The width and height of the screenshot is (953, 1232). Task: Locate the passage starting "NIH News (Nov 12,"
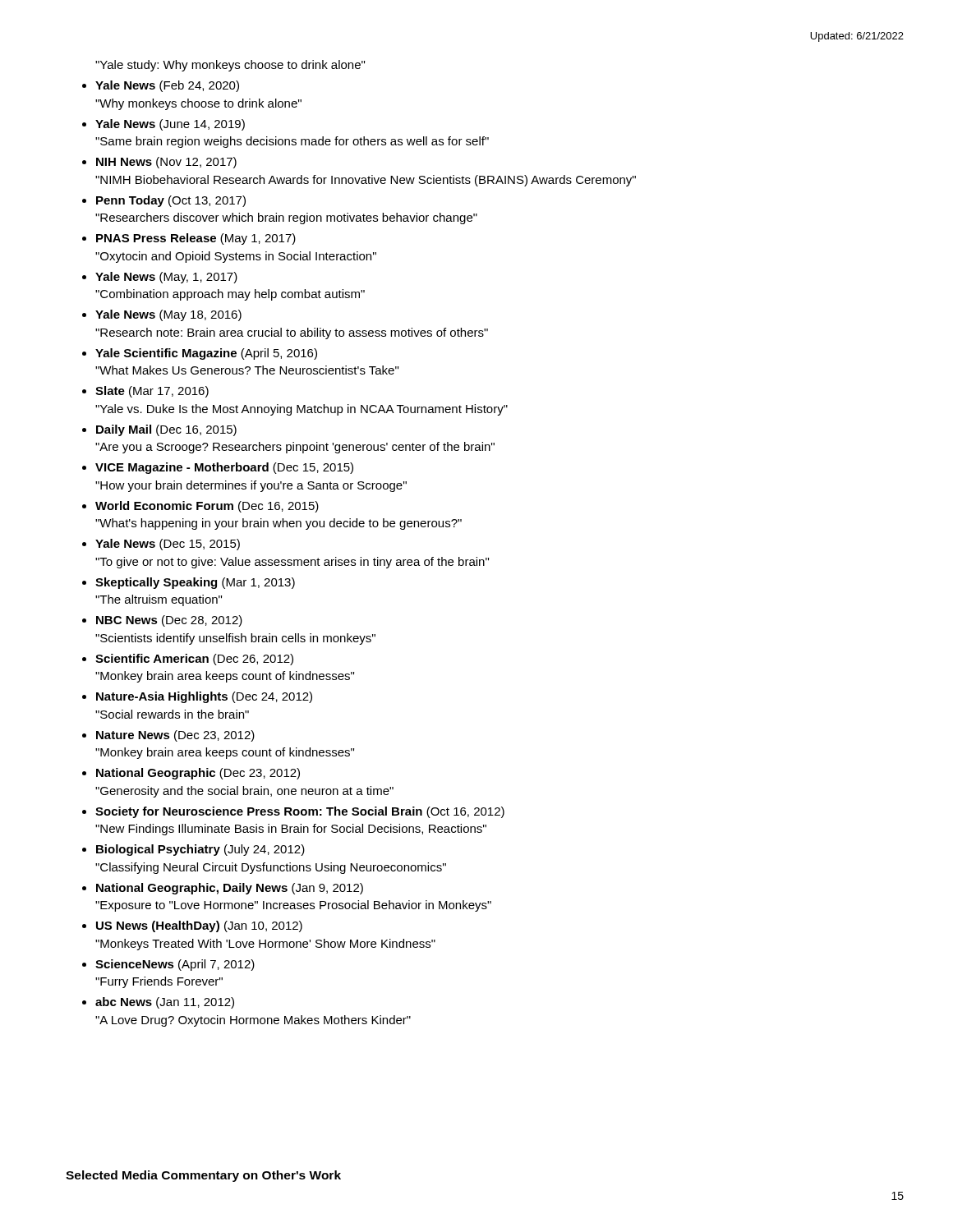tap(500, 171)
